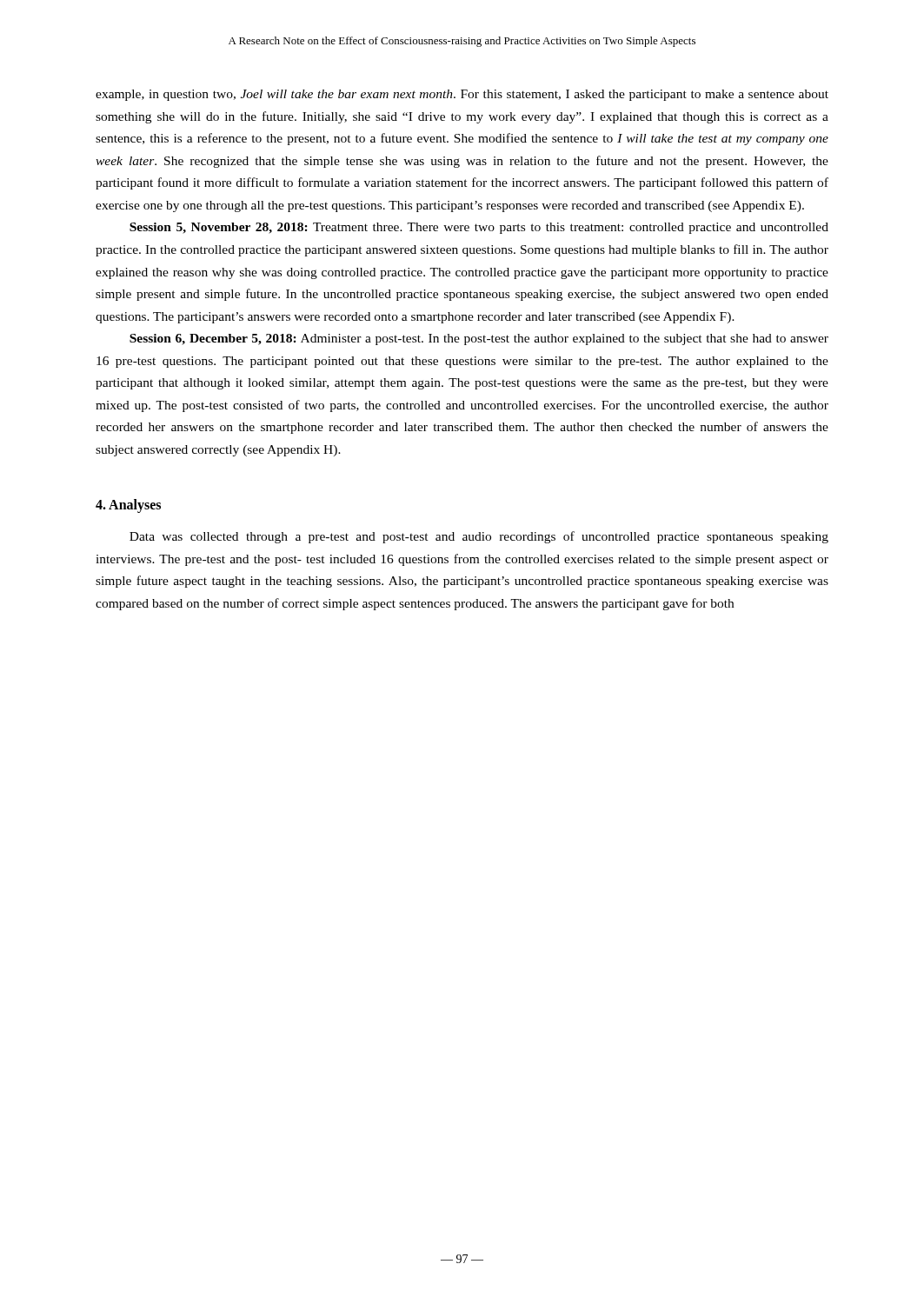924x1304 pixels.
Task: Find the block on this page that starts "example, in question two,"
Action: 462,149
